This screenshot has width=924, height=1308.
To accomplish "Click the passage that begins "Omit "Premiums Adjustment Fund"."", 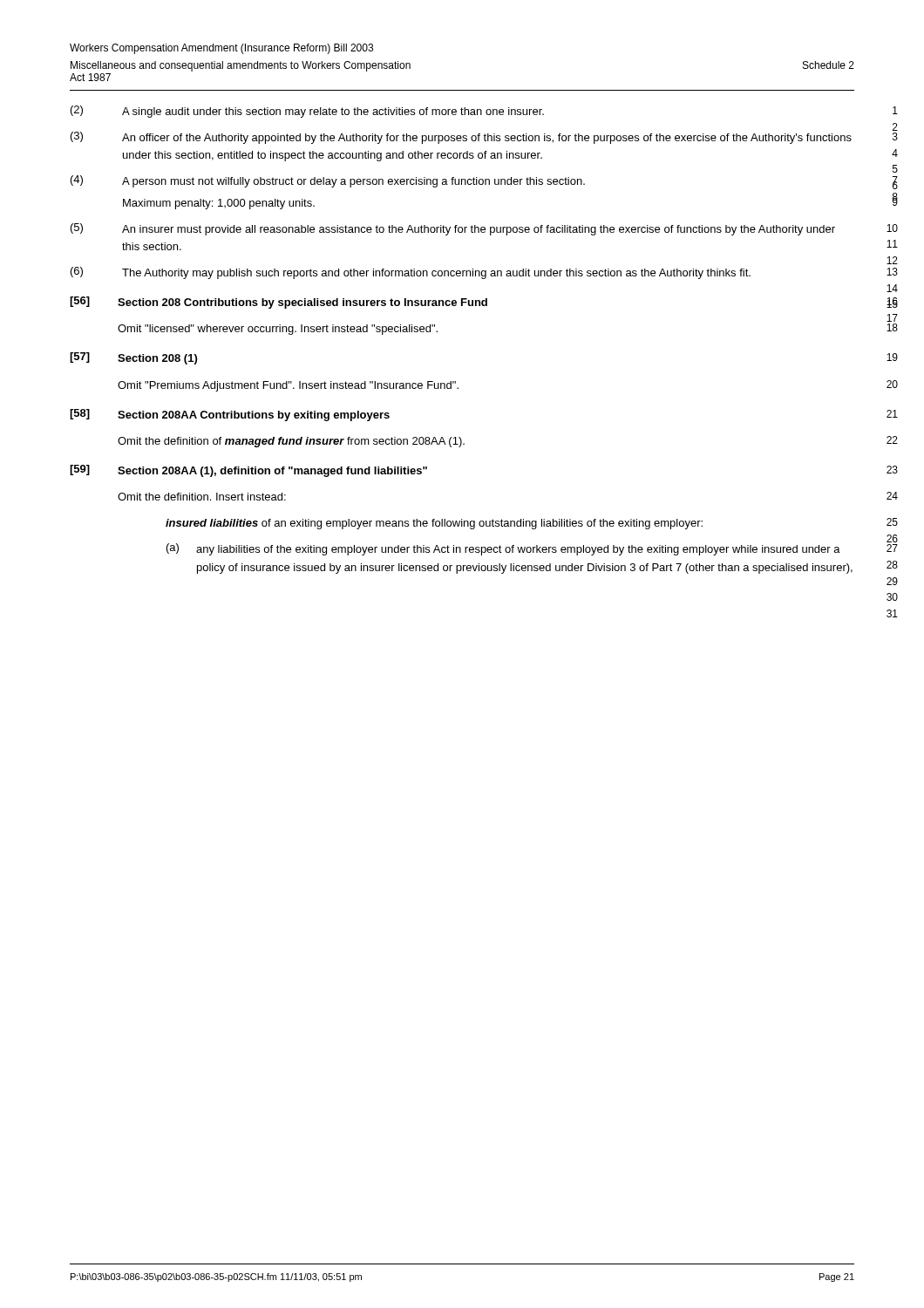I will [462, 385].
